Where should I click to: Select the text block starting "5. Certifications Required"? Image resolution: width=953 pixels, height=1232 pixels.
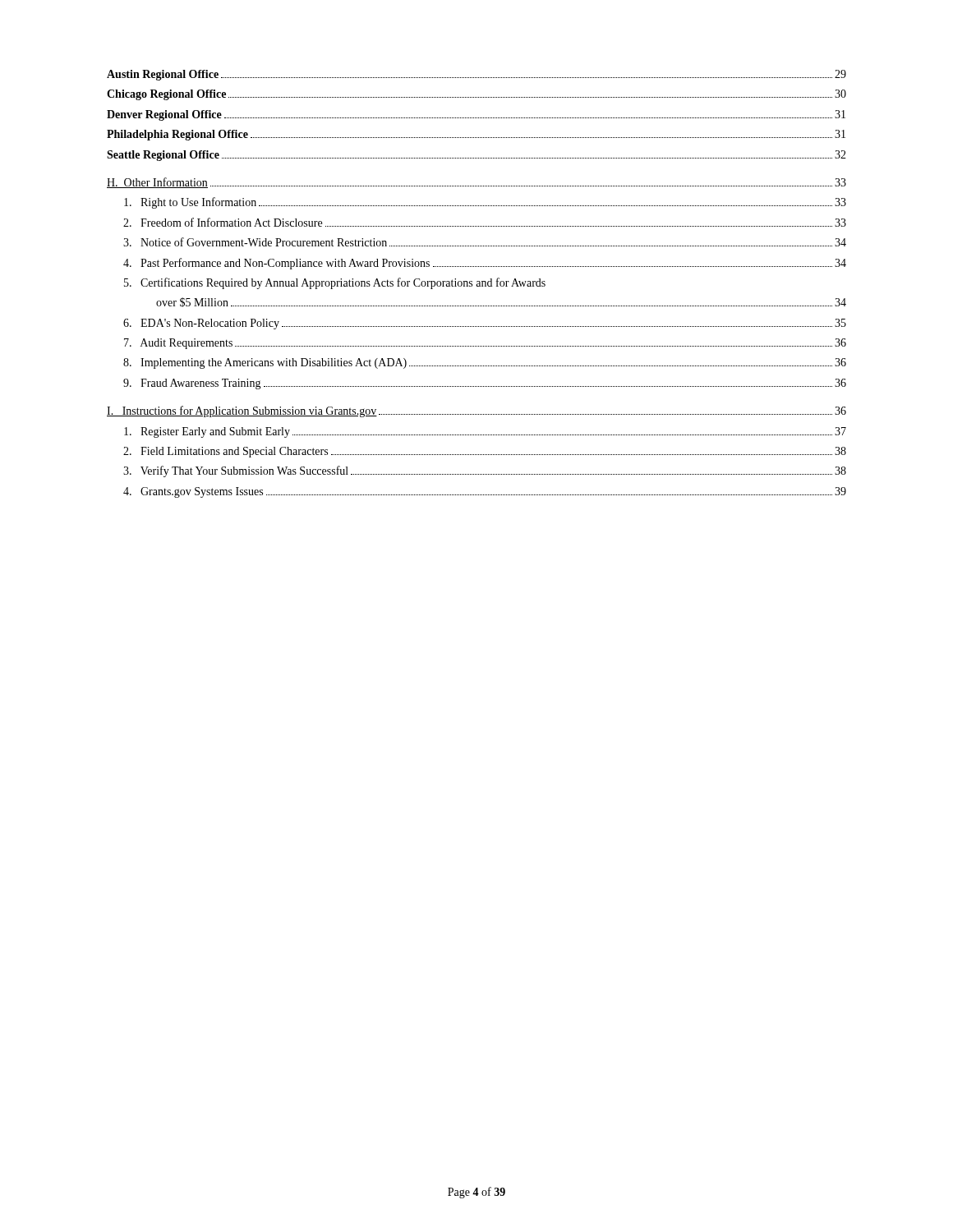[x=335, y=283]
